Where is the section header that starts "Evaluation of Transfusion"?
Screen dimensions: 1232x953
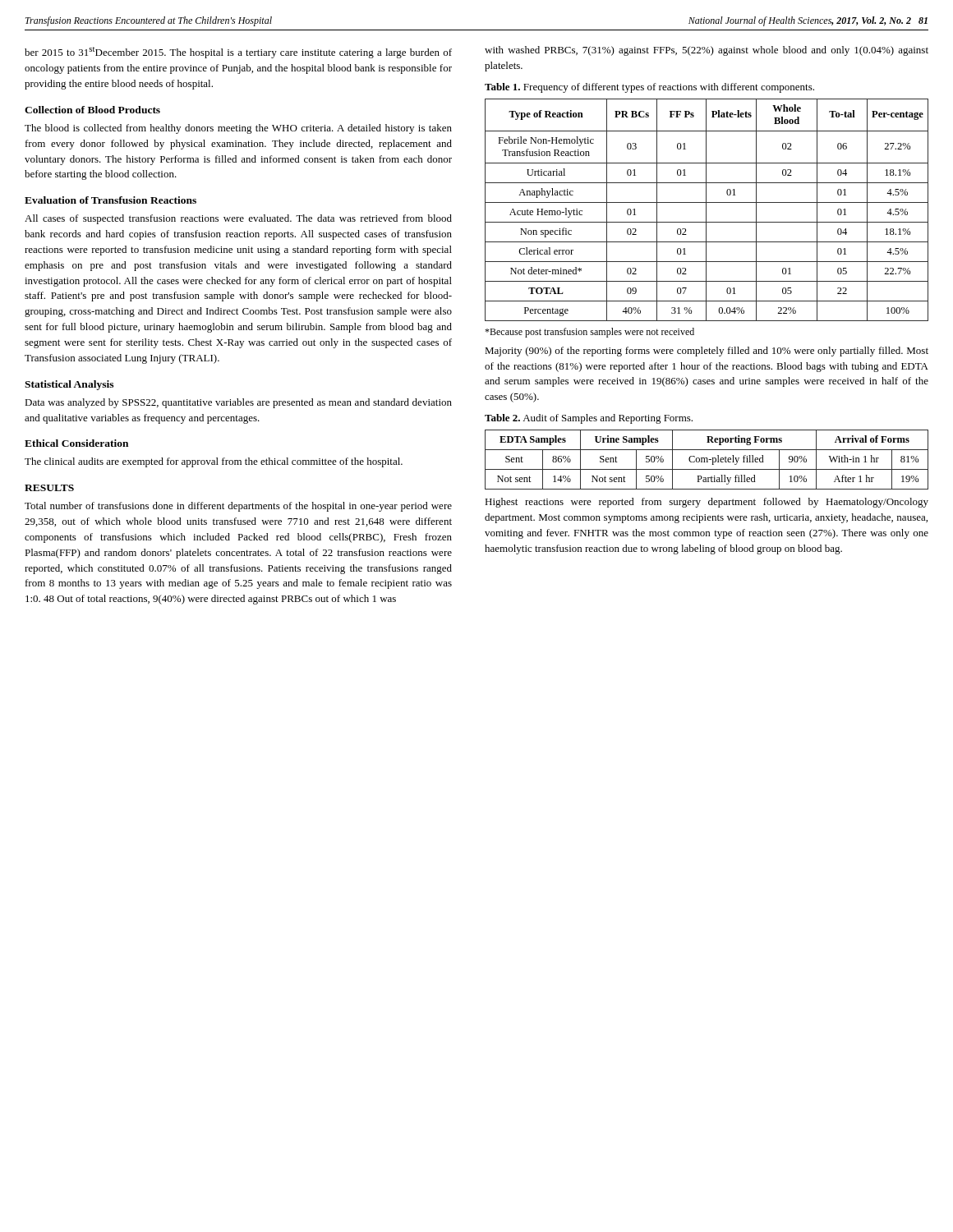coord(111,200)
